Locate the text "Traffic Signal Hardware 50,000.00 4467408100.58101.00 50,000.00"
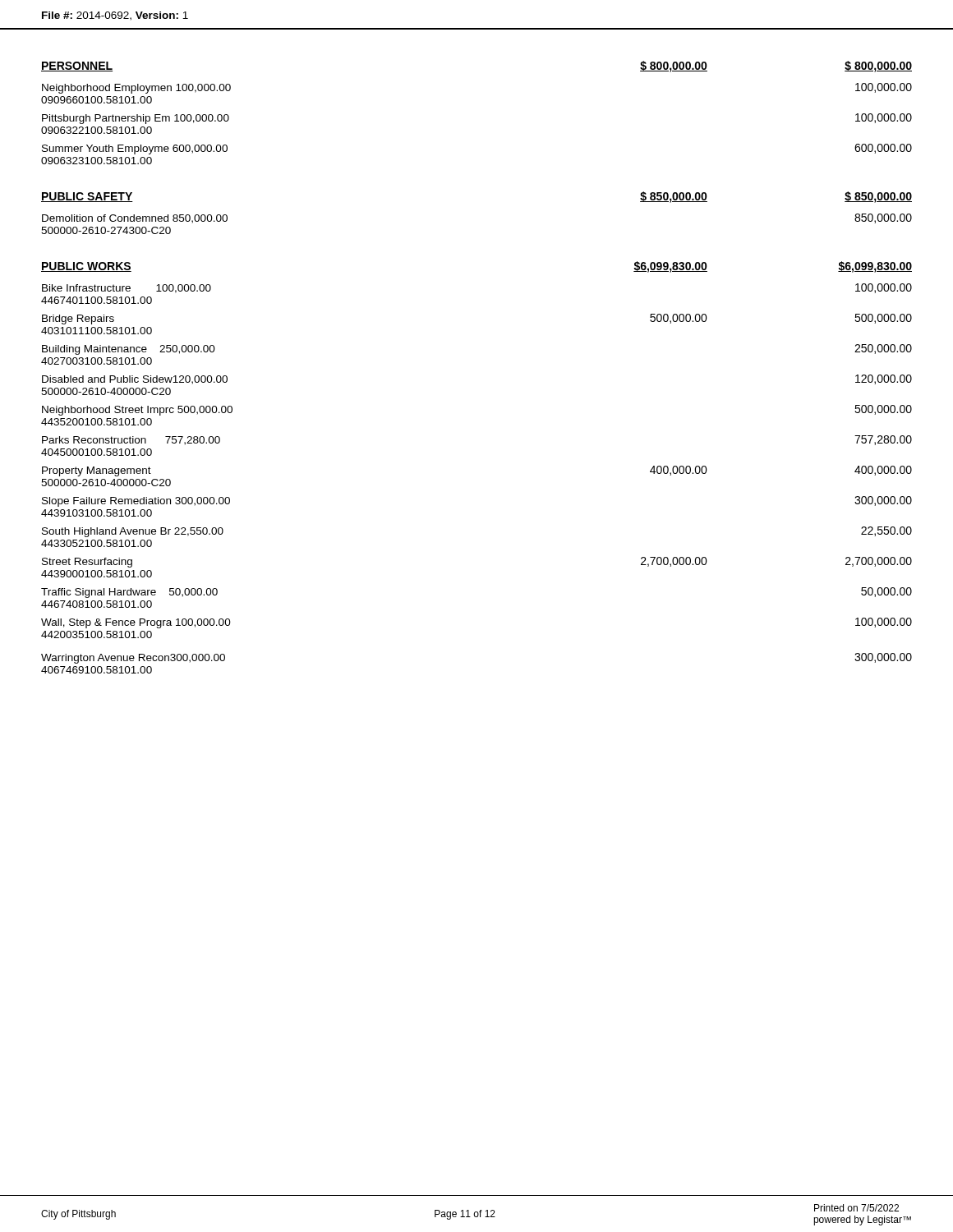953x1232 pixels. coord(100,593)
